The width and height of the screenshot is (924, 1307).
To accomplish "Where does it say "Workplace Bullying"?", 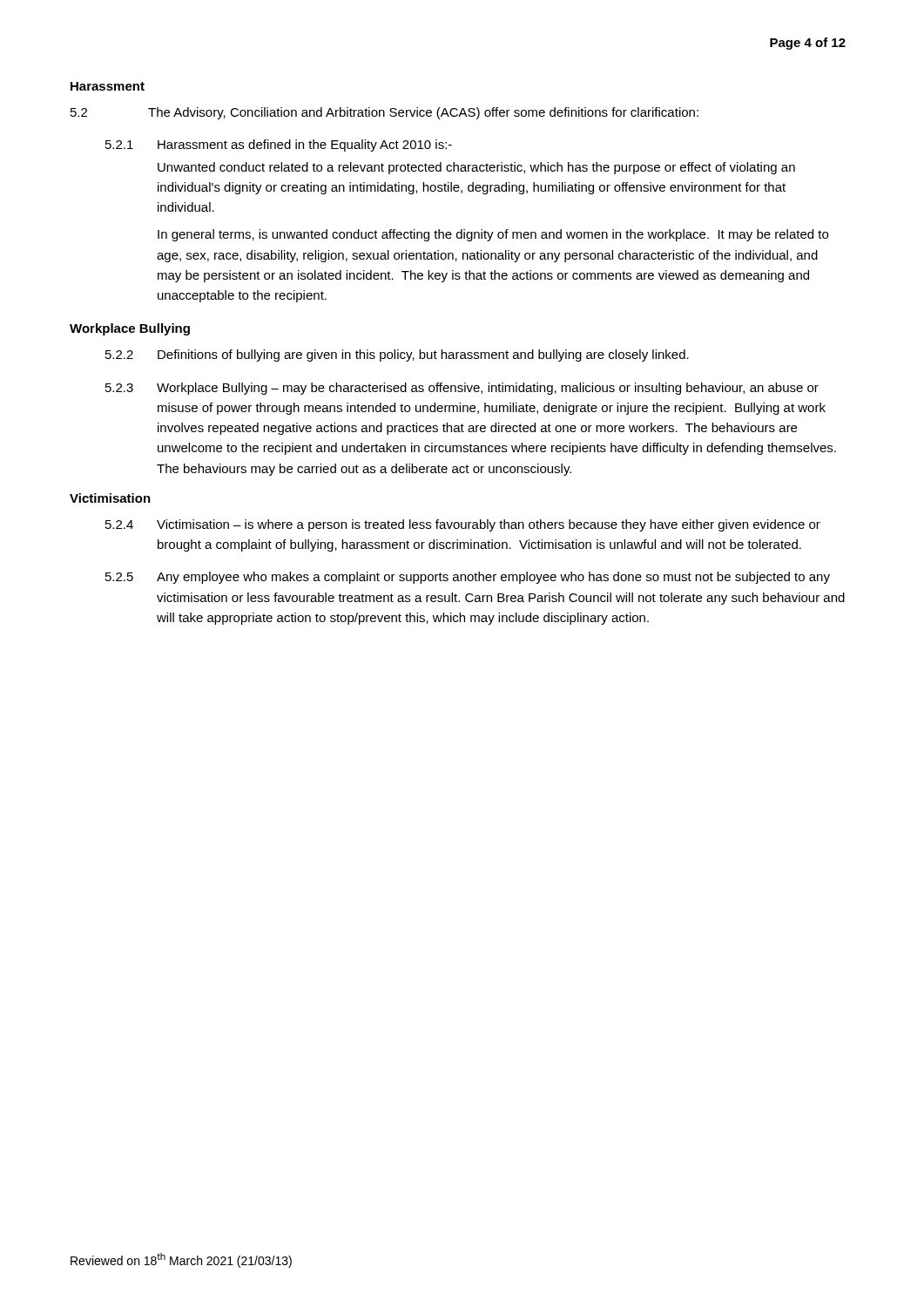I will click(x=130, y=328).
